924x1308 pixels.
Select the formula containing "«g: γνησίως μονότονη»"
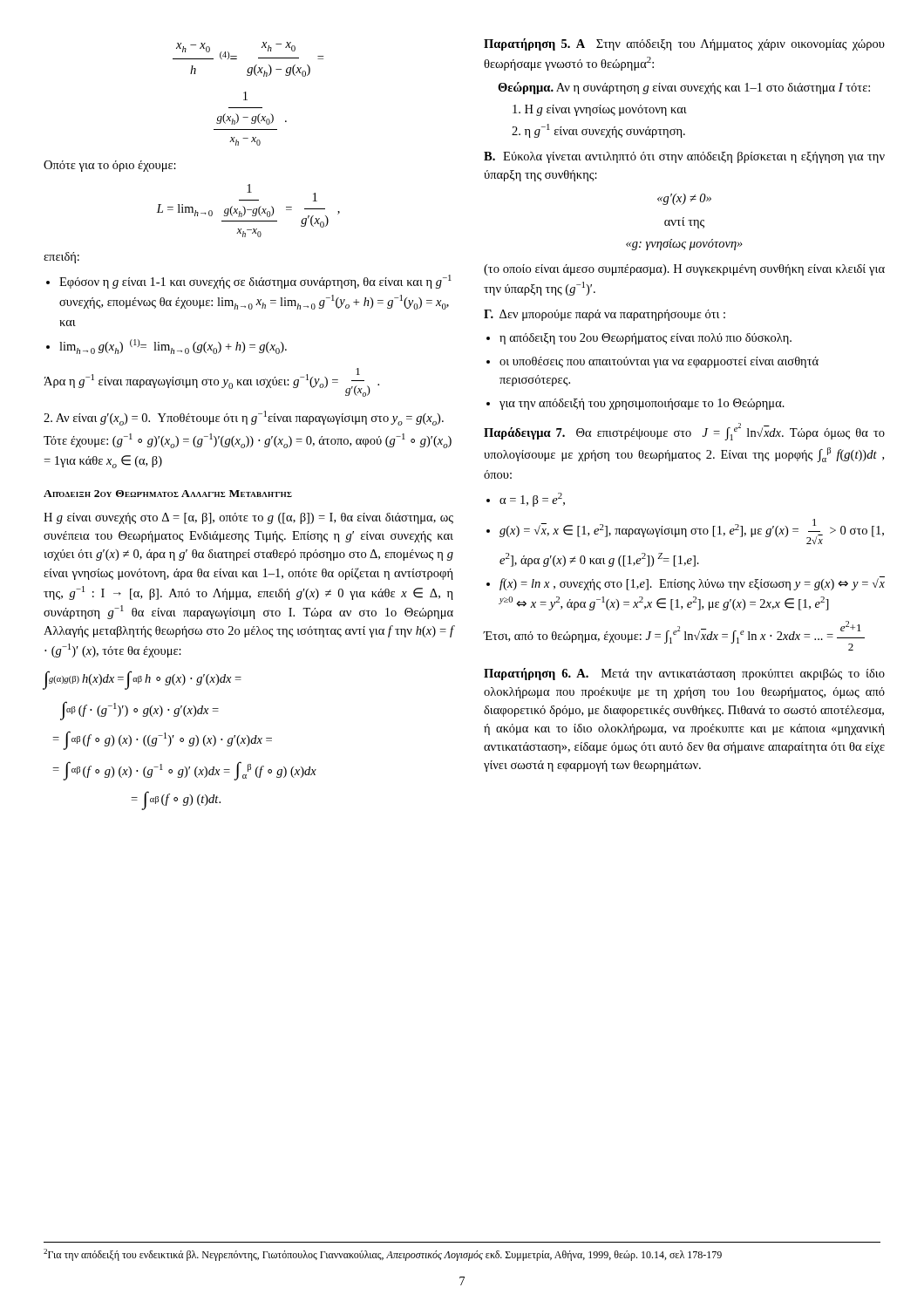(684, 243)
